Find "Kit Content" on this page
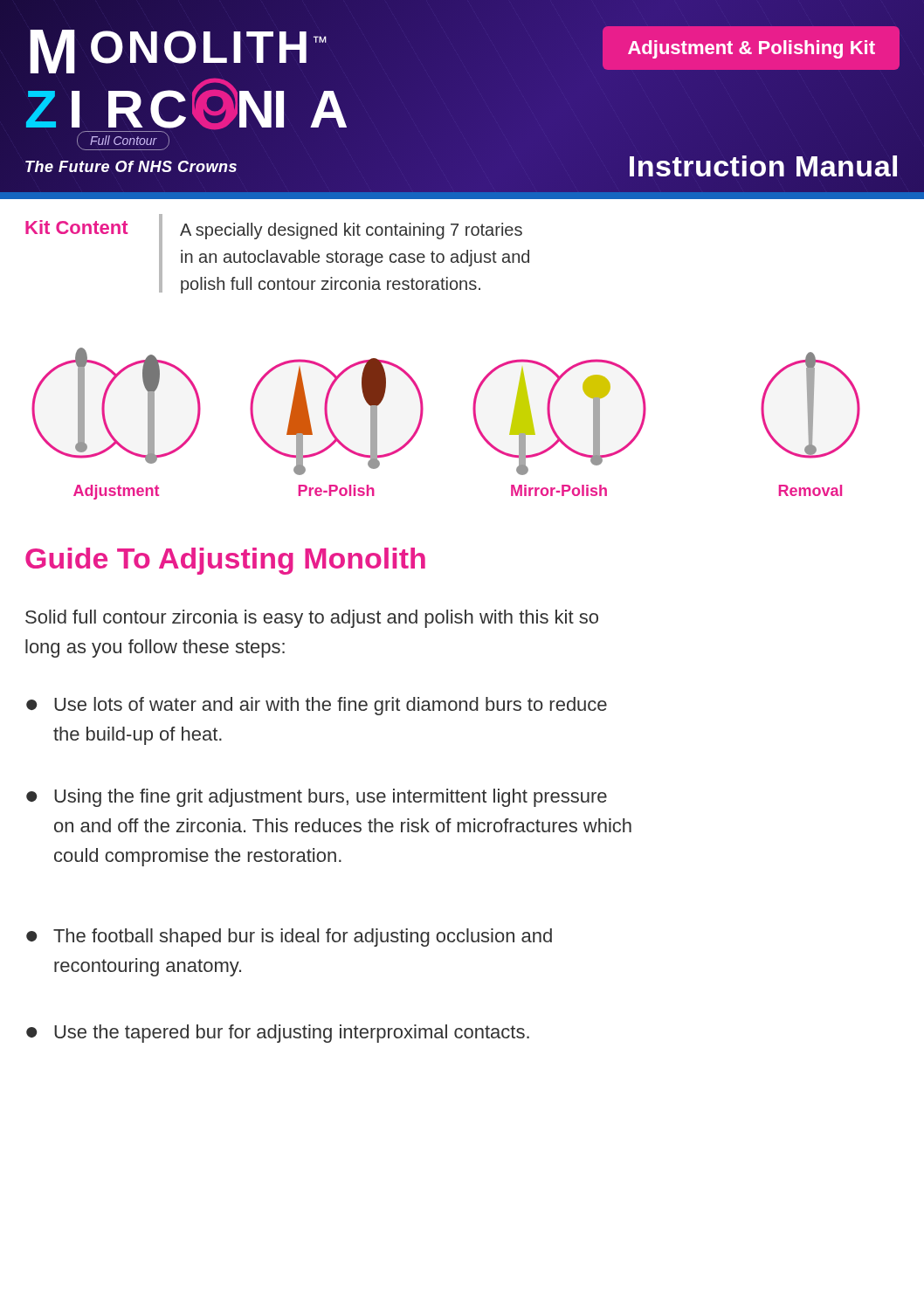This screenshot has width=924, height=1310. [x=76, y=227]
